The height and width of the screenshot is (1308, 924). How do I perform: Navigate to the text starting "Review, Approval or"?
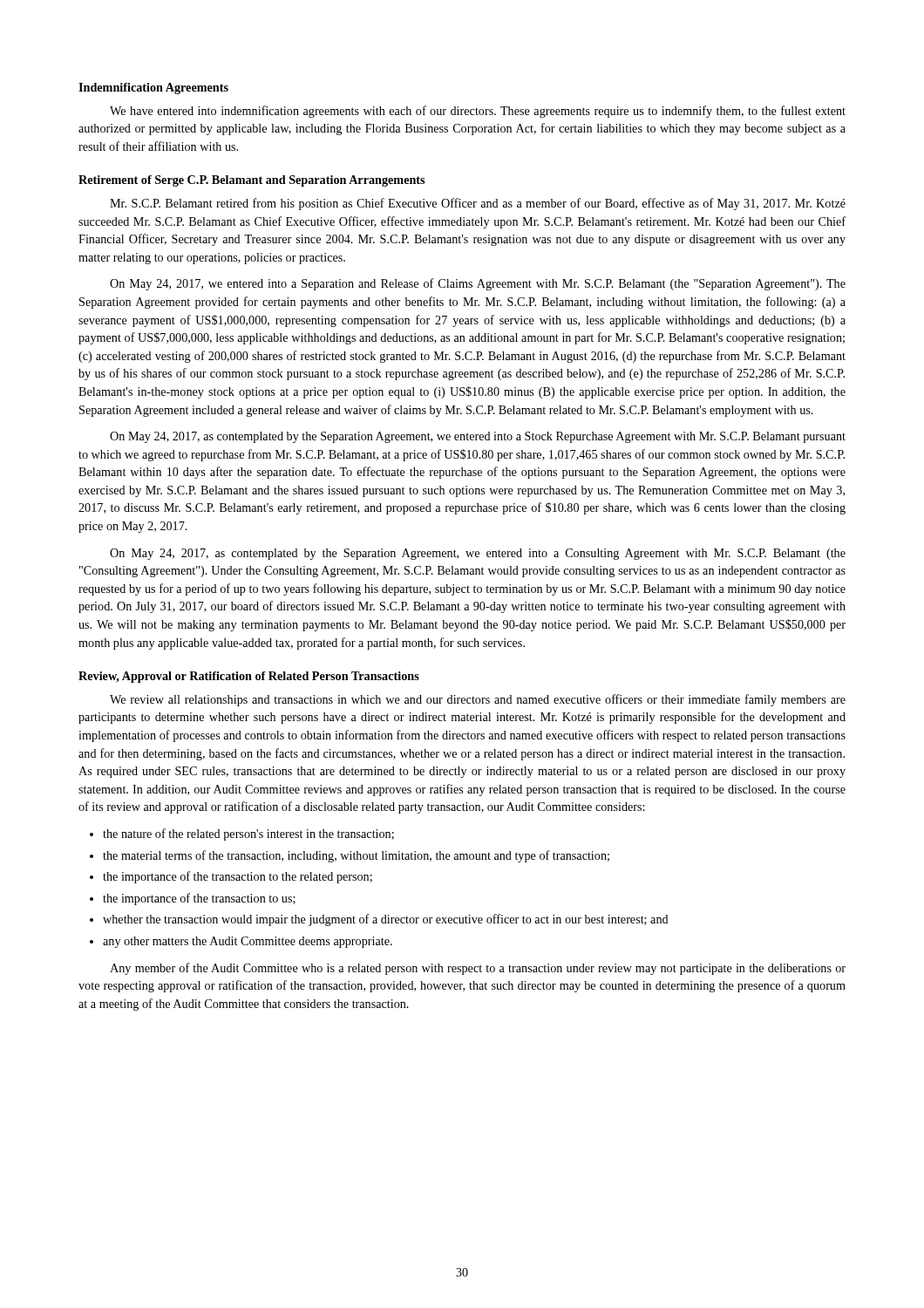249,676
